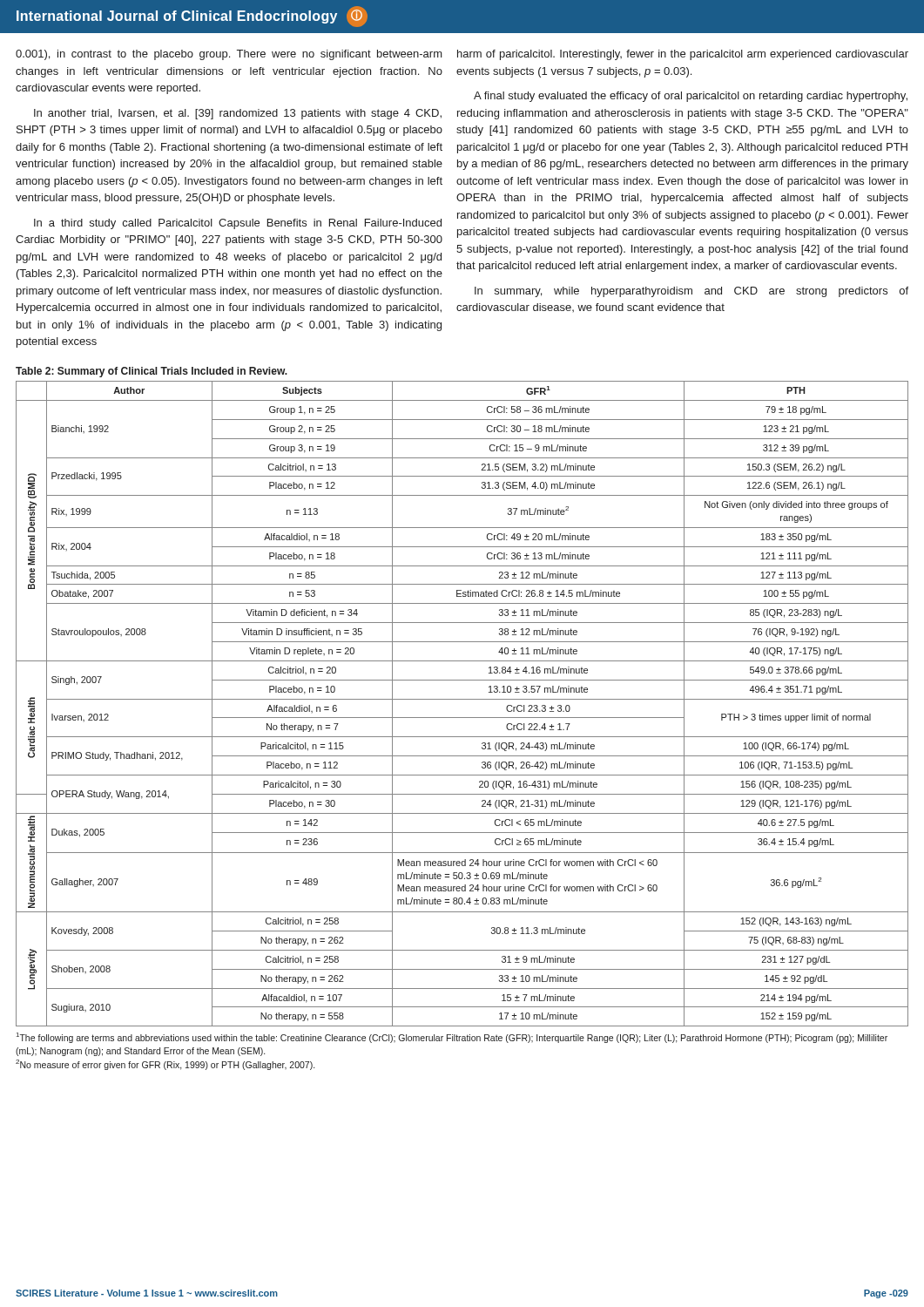Click the passage that begins "harm of paricalcitol. Interestingly, fewer"

[x=682, y=181]
